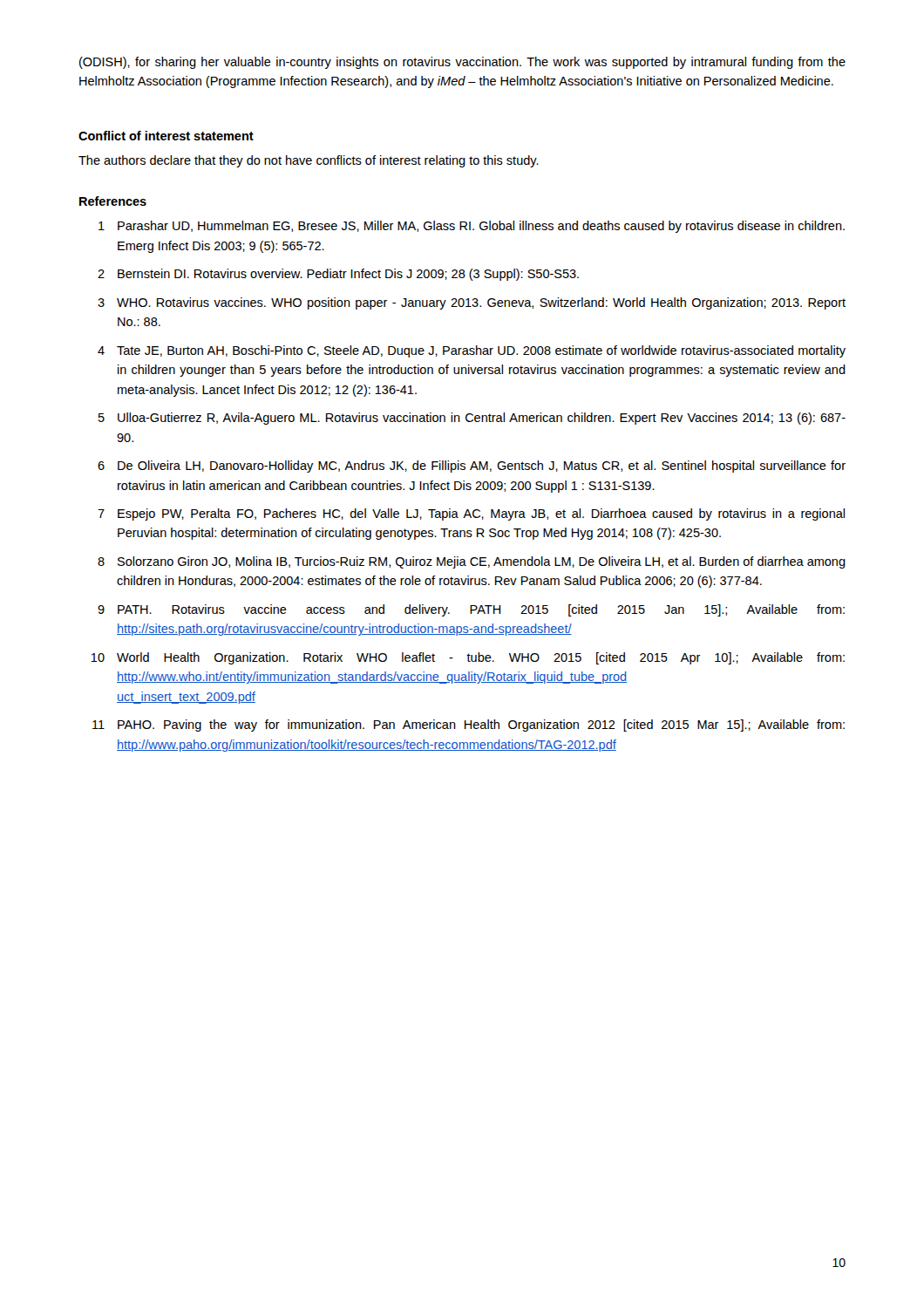Find the region starting "The authors declare that they"
Image resolution: width=924 pixels, height=1308 pixels.
(x=309, y=161)
